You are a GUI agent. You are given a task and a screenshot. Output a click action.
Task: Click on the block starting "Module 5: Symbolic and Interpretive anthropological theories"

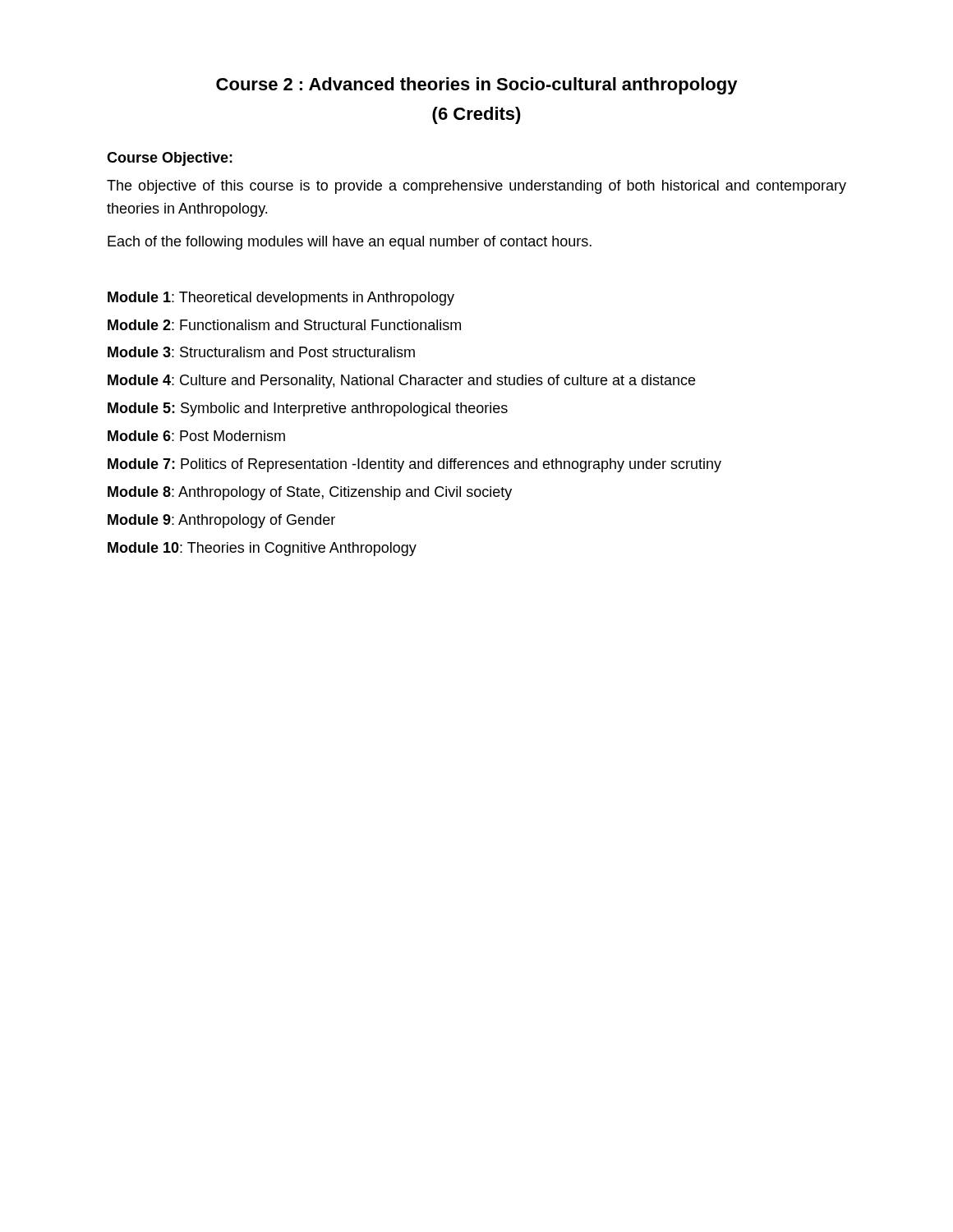tap(307, 408)
